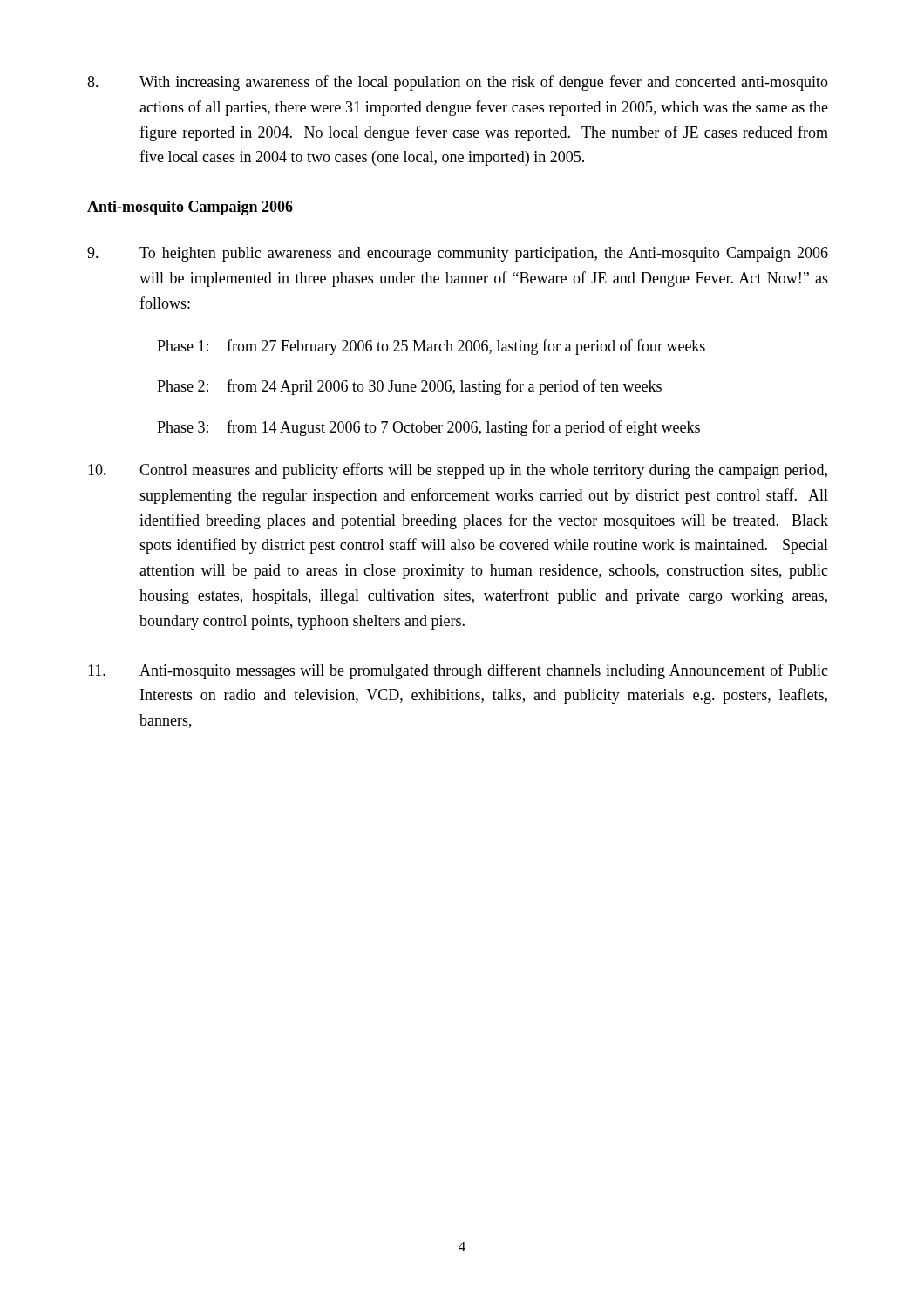The height and width of the screenshot is (1308, 924).
Task: Select the passage starting "With increasing awareness of the"
Action: click(x=458, y=120)
